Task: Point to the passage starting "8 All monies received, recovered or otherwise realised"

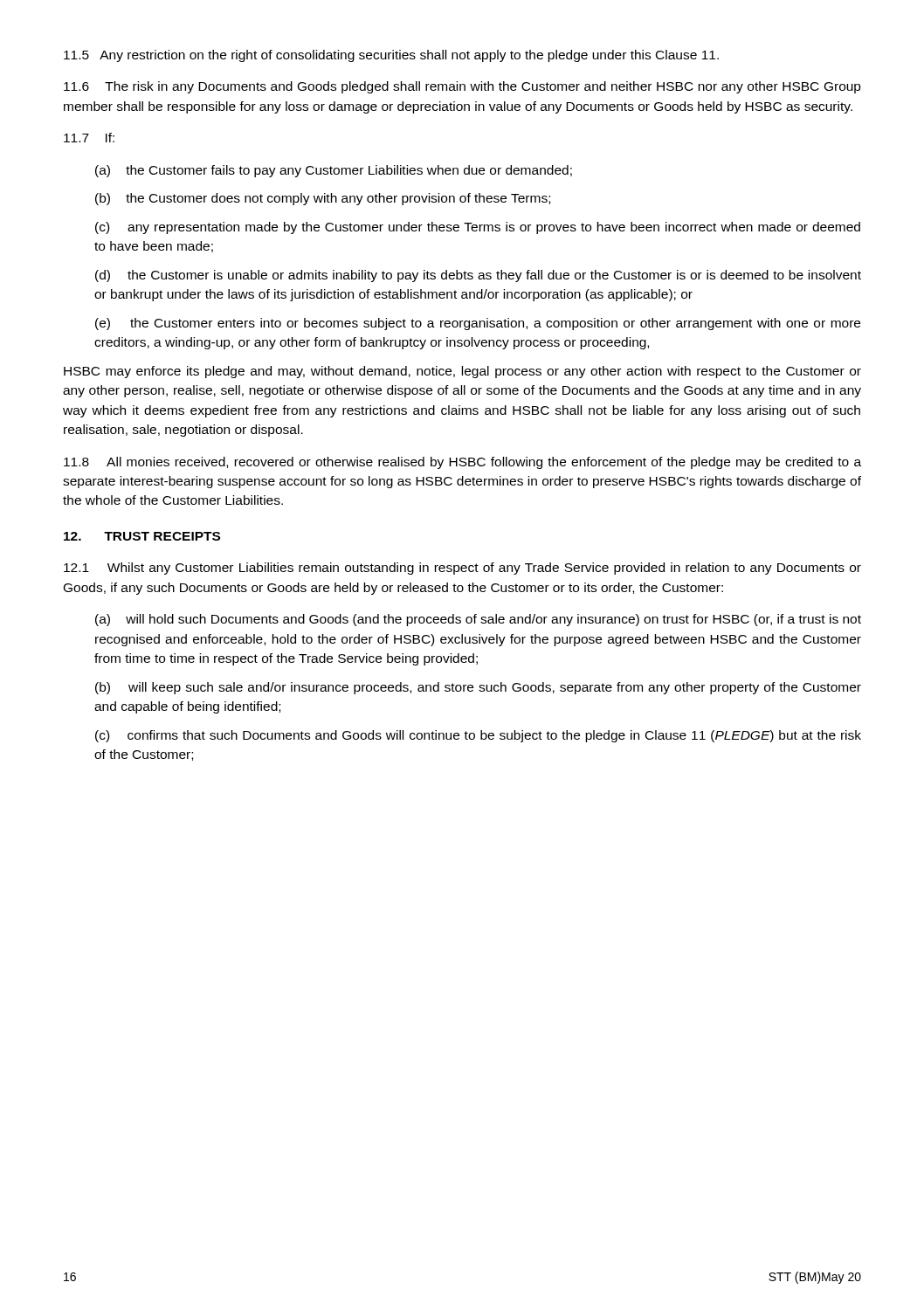Action: click(x=462, y=481)
